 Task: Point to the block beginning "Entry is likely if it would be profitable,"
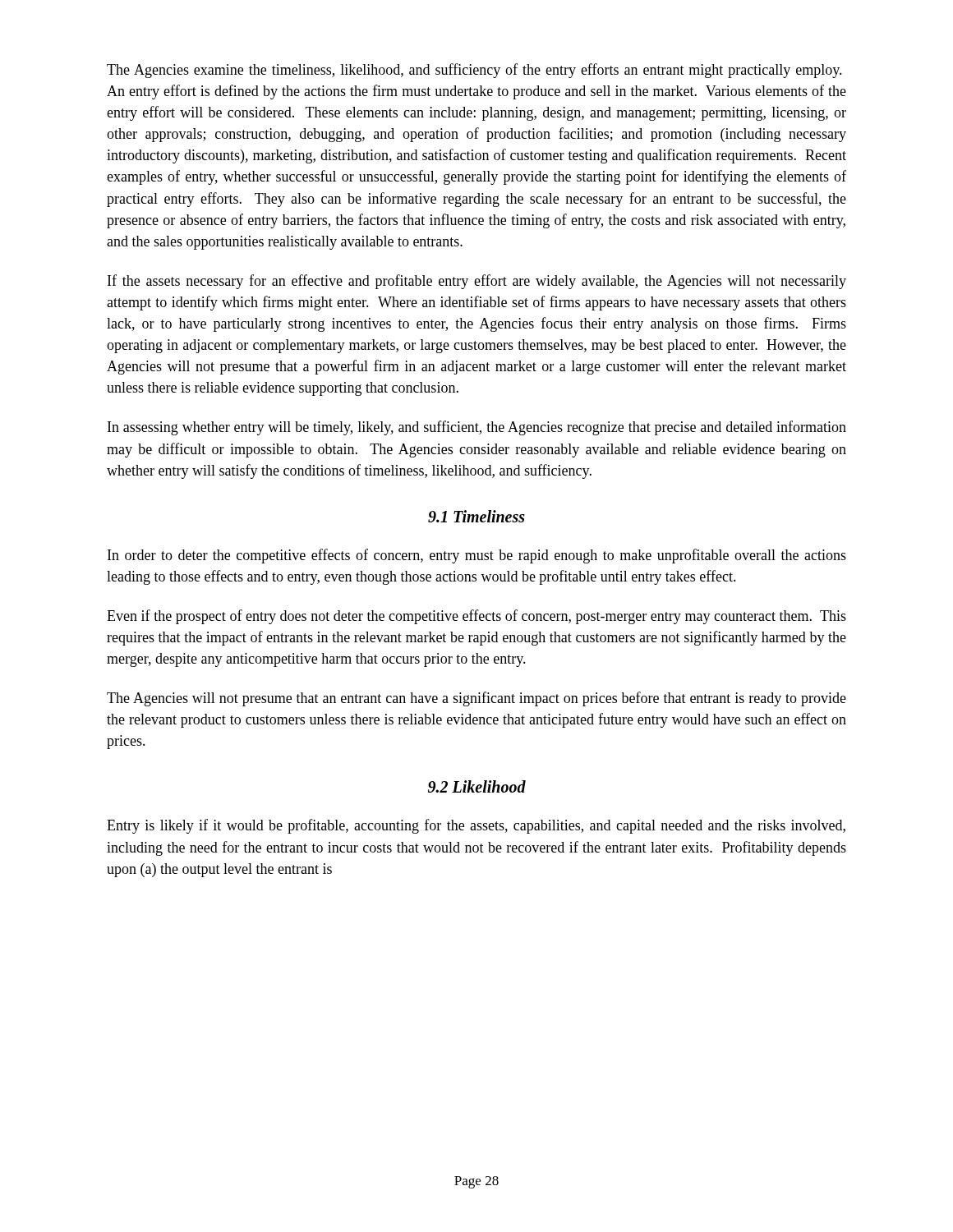pyautogui.click(x=476, y=847)
